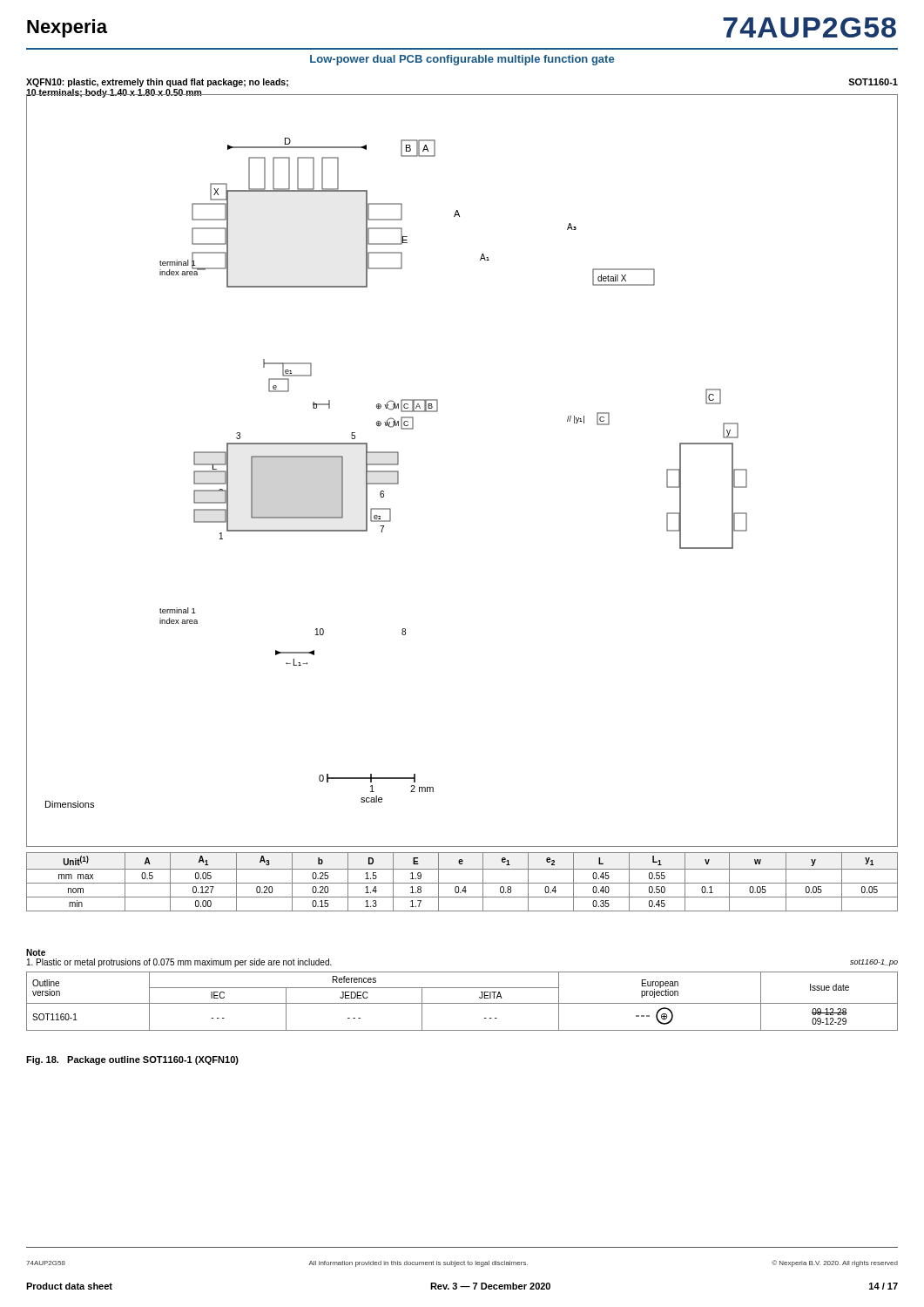Find the table that mentions "- - -"
Screen dimensions: 1307x924
point(462,1001)
